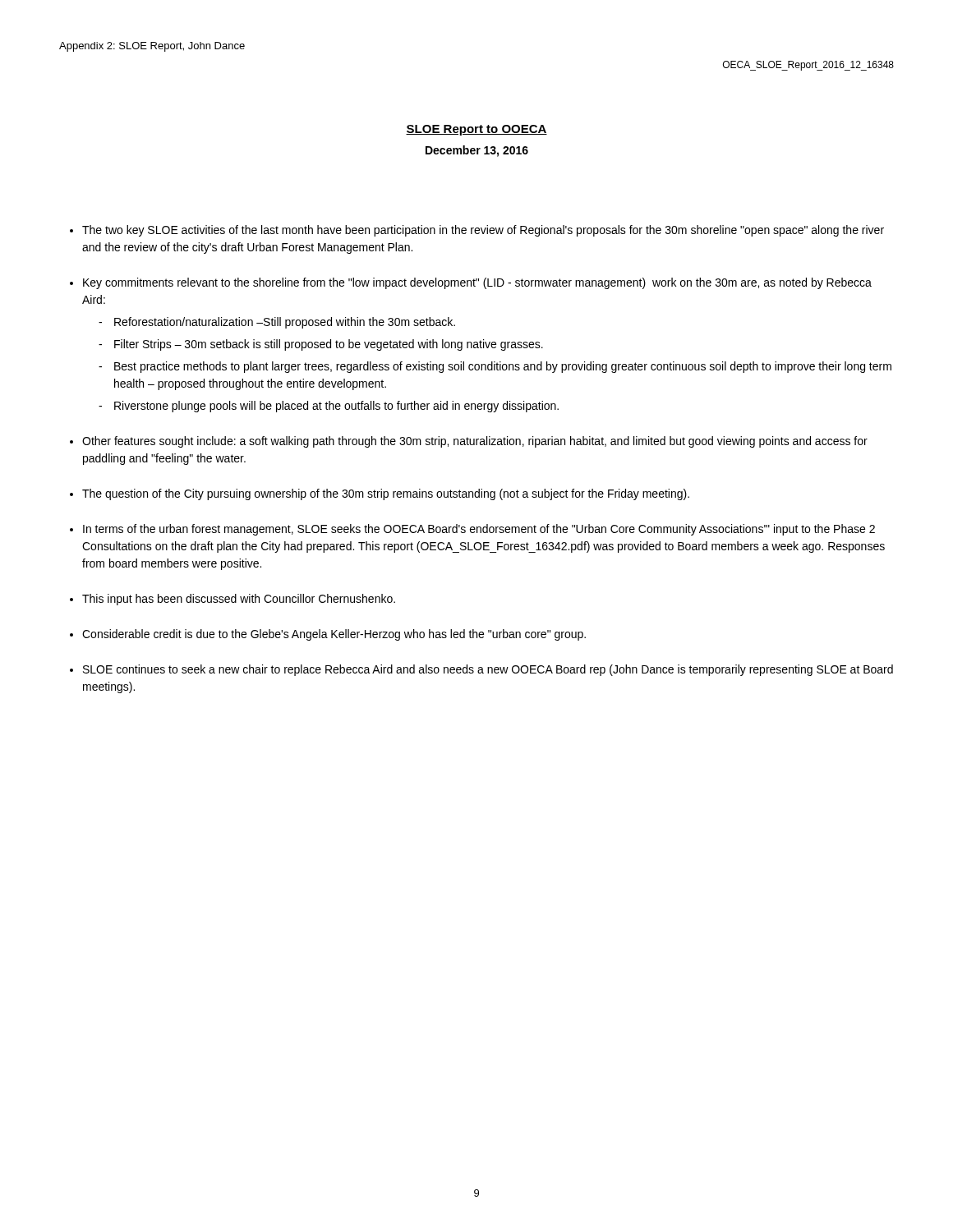Find the title on this page that starts "SLOE Report to"
Viewport: 953px width, 1232px height.
point(476,129)
